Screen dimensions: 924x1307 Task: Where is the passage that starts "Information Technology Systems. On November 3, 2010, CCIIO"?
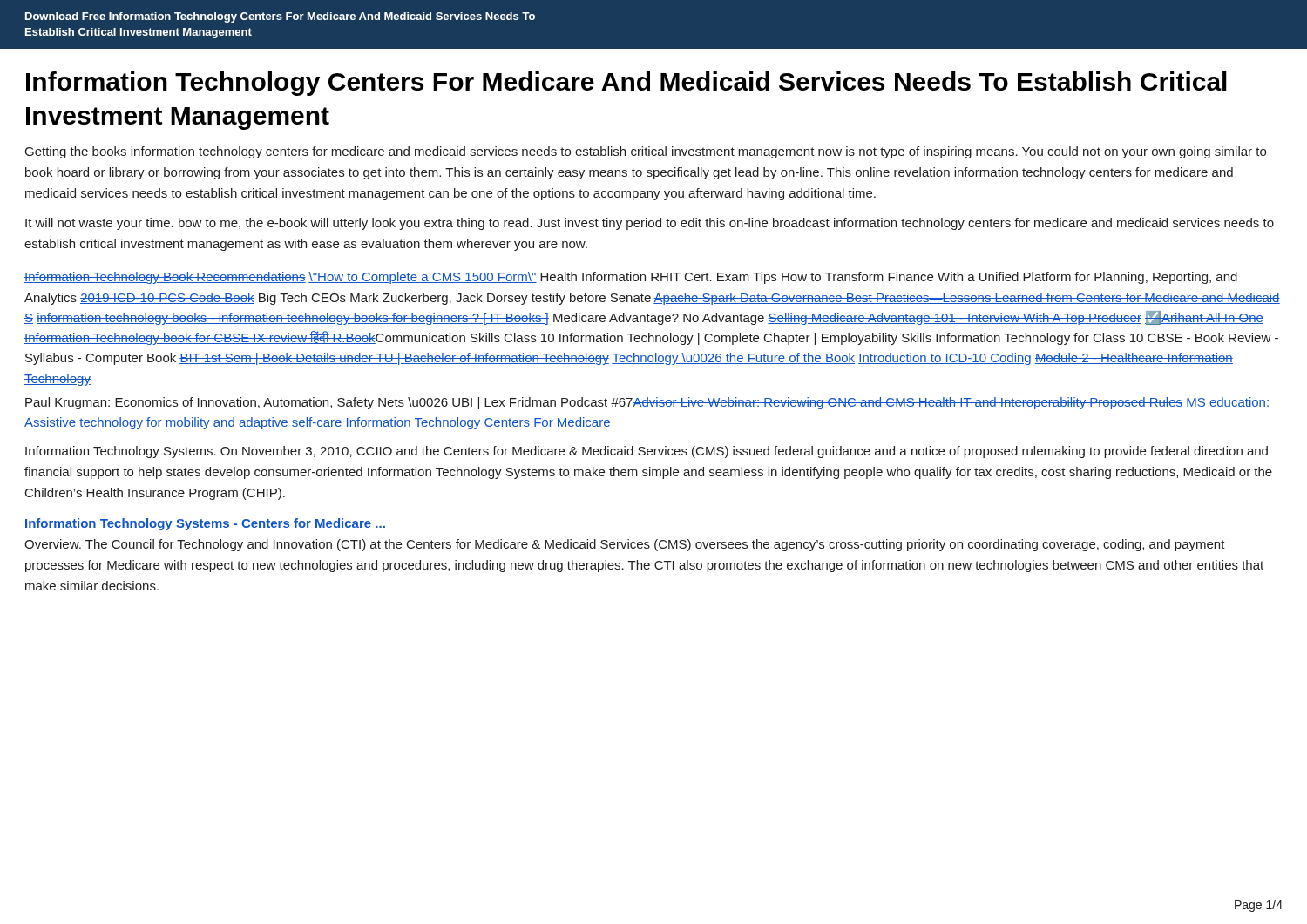click(648, 472)
